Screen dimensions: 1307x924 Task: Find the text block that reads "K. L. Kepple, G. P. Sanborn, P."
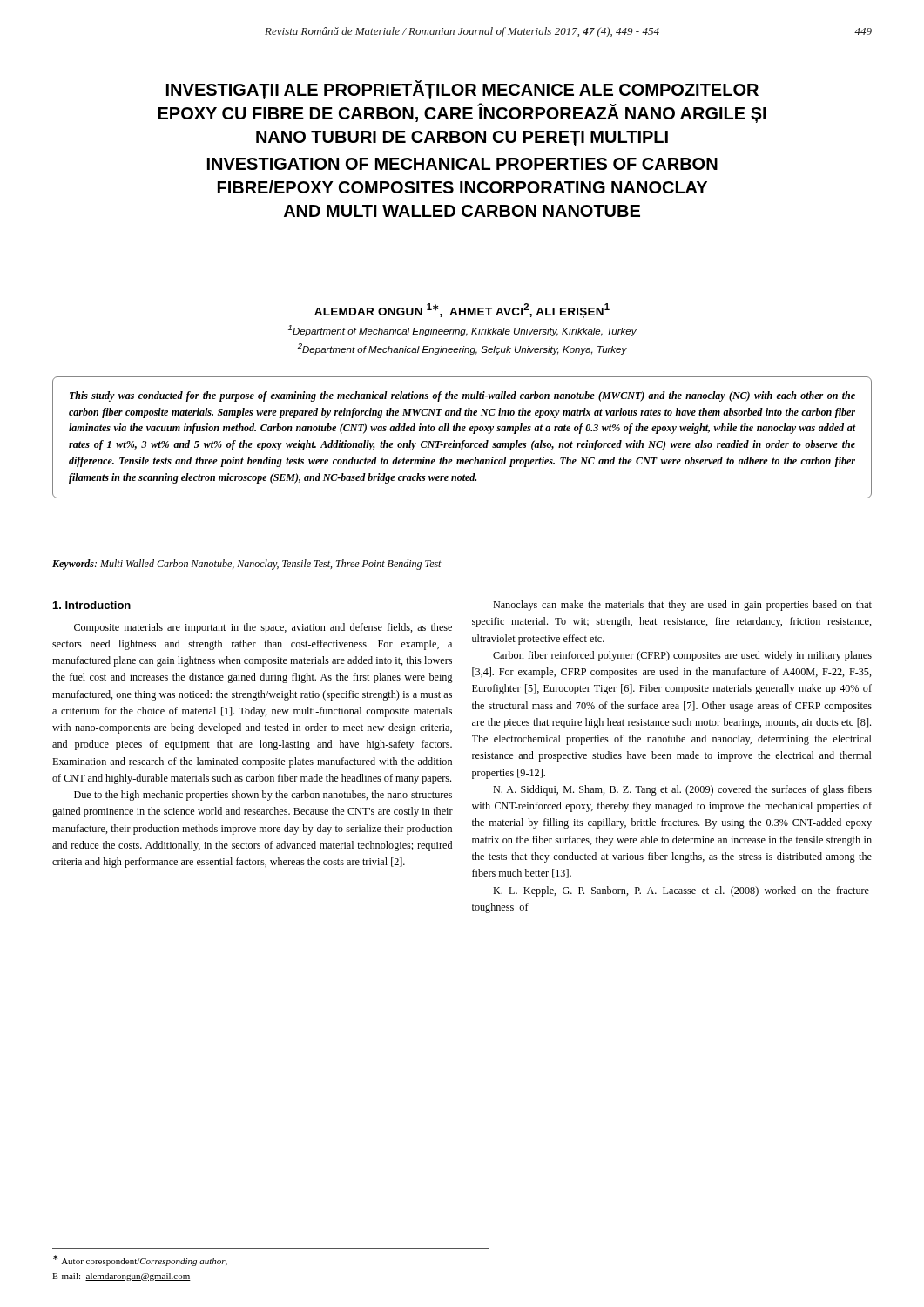point(672,899)
